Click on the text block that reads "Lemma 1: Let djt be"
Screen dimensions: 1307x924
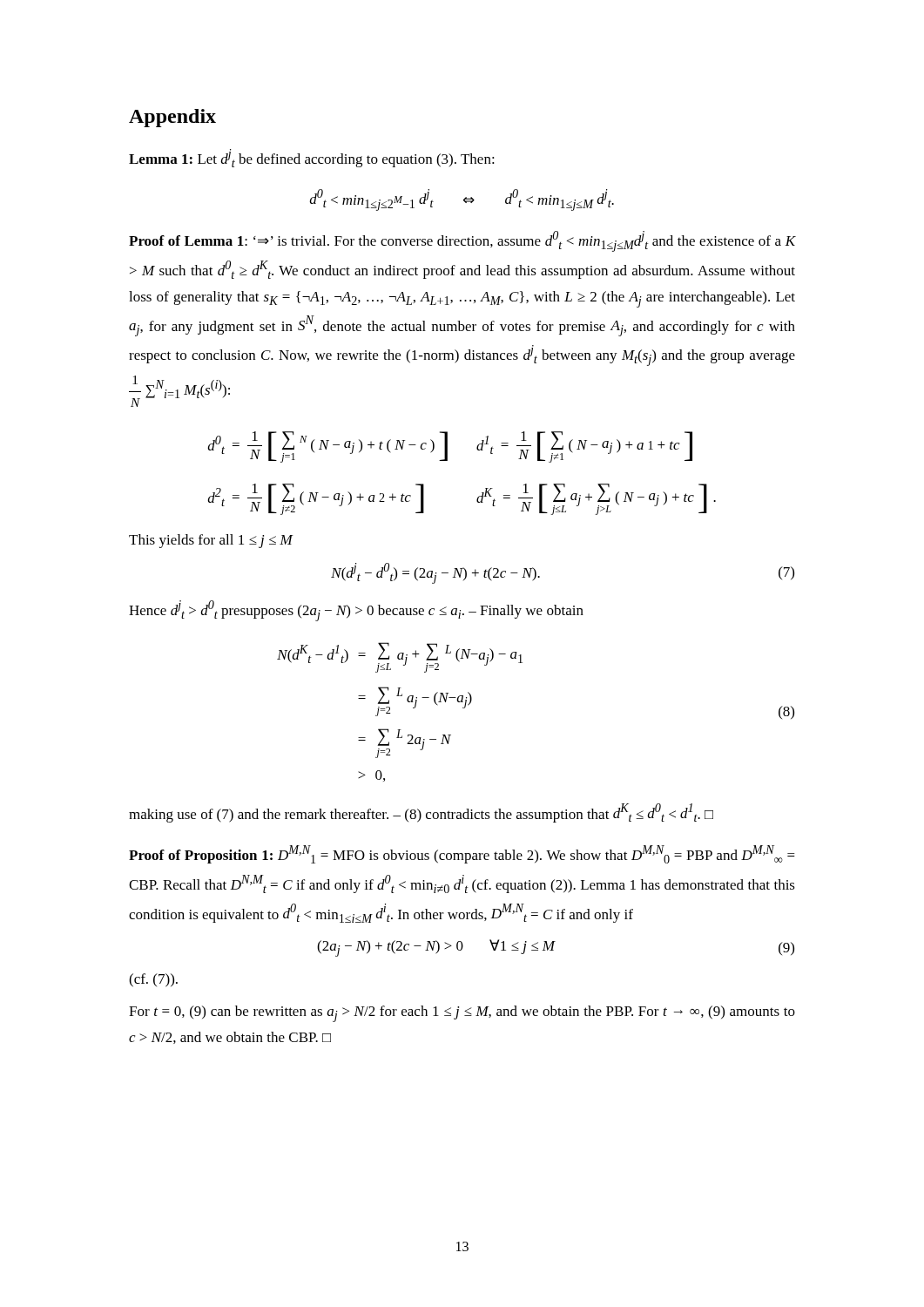tap(312, 158)
